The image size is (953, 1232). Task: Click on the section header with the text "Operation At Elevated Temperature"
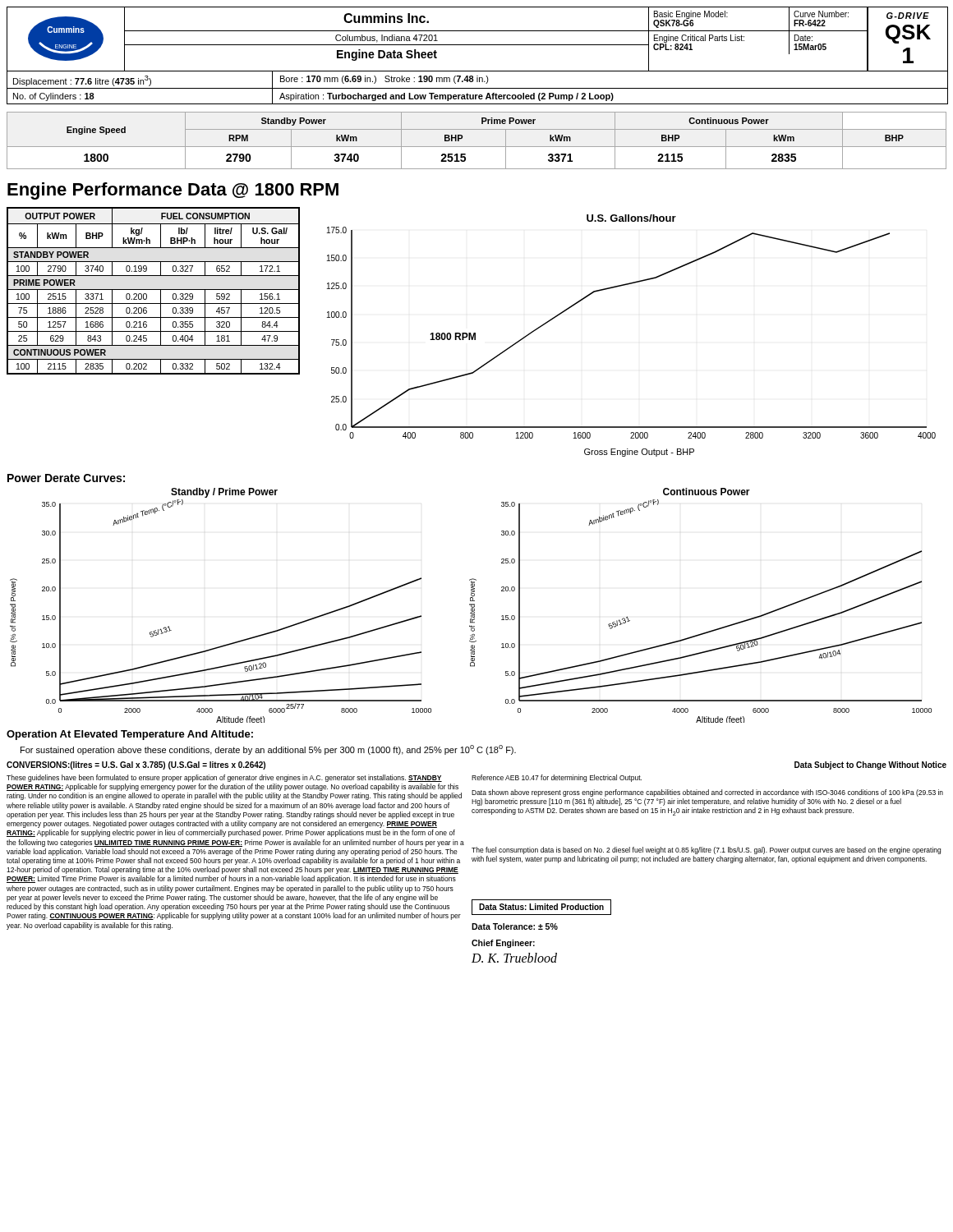pos(130,734)
